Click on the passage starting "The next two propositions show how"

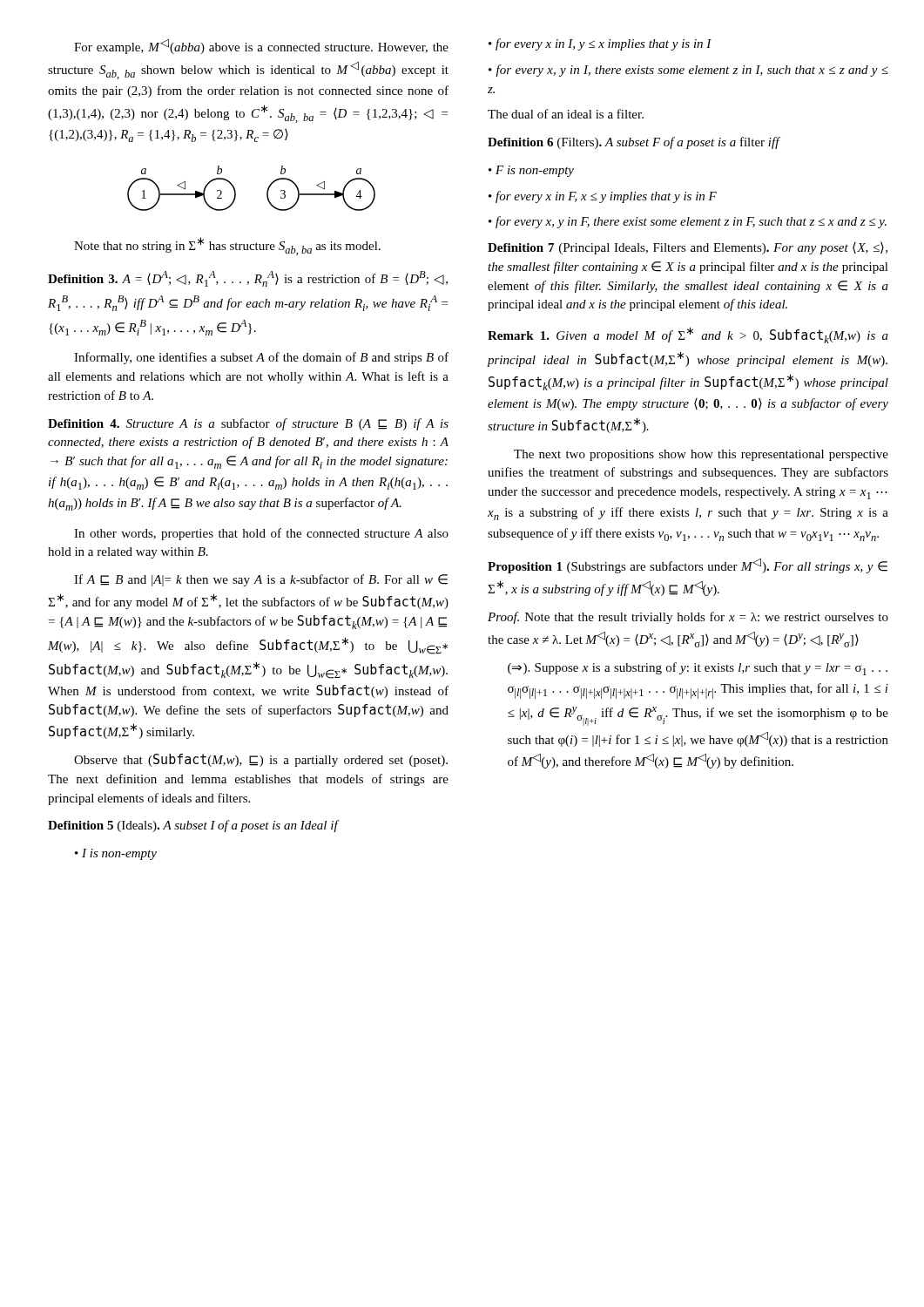pyautogui.click(x=688, y=495)
